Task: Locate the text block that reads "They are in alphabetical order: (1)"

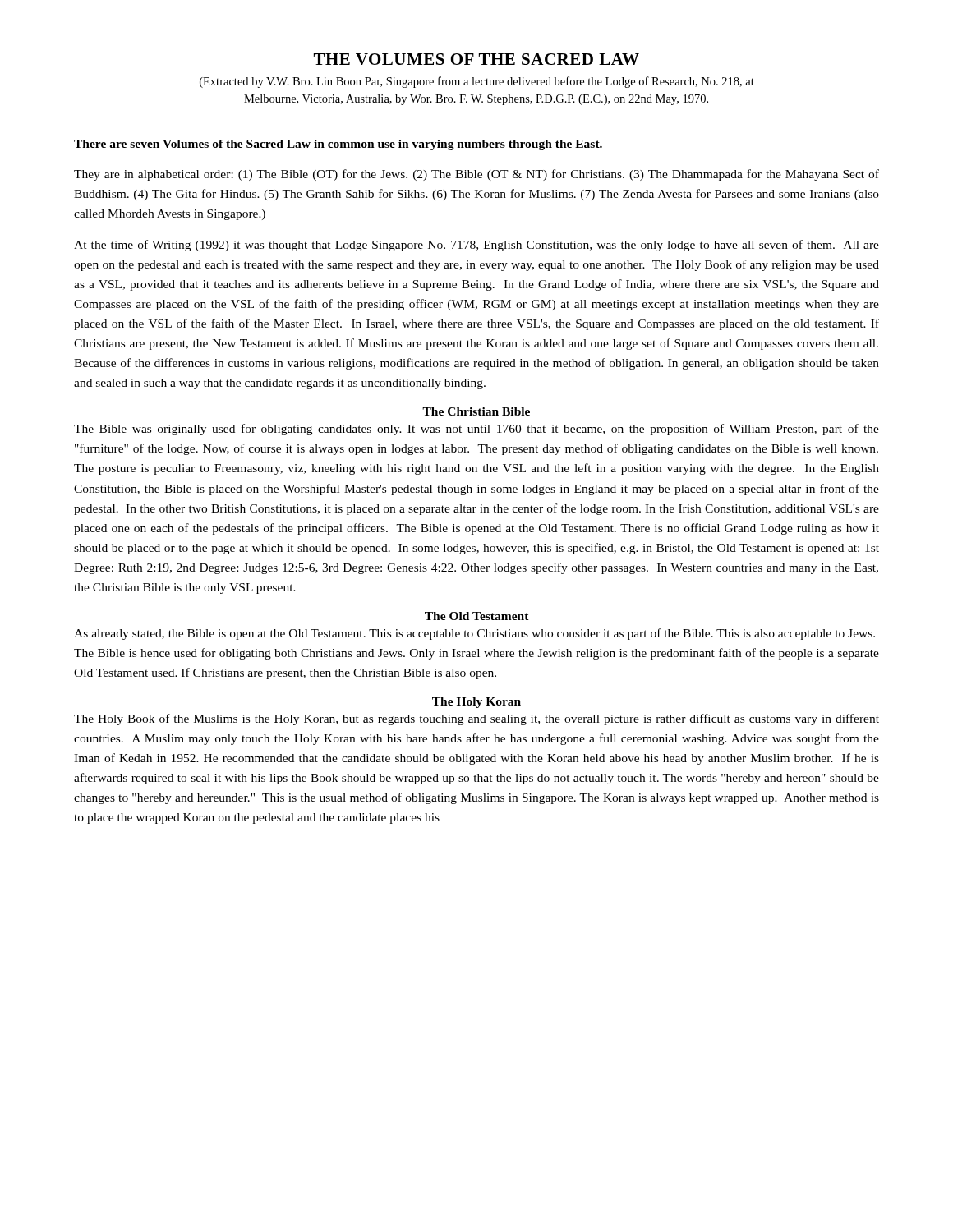Action: click(476, 194)
